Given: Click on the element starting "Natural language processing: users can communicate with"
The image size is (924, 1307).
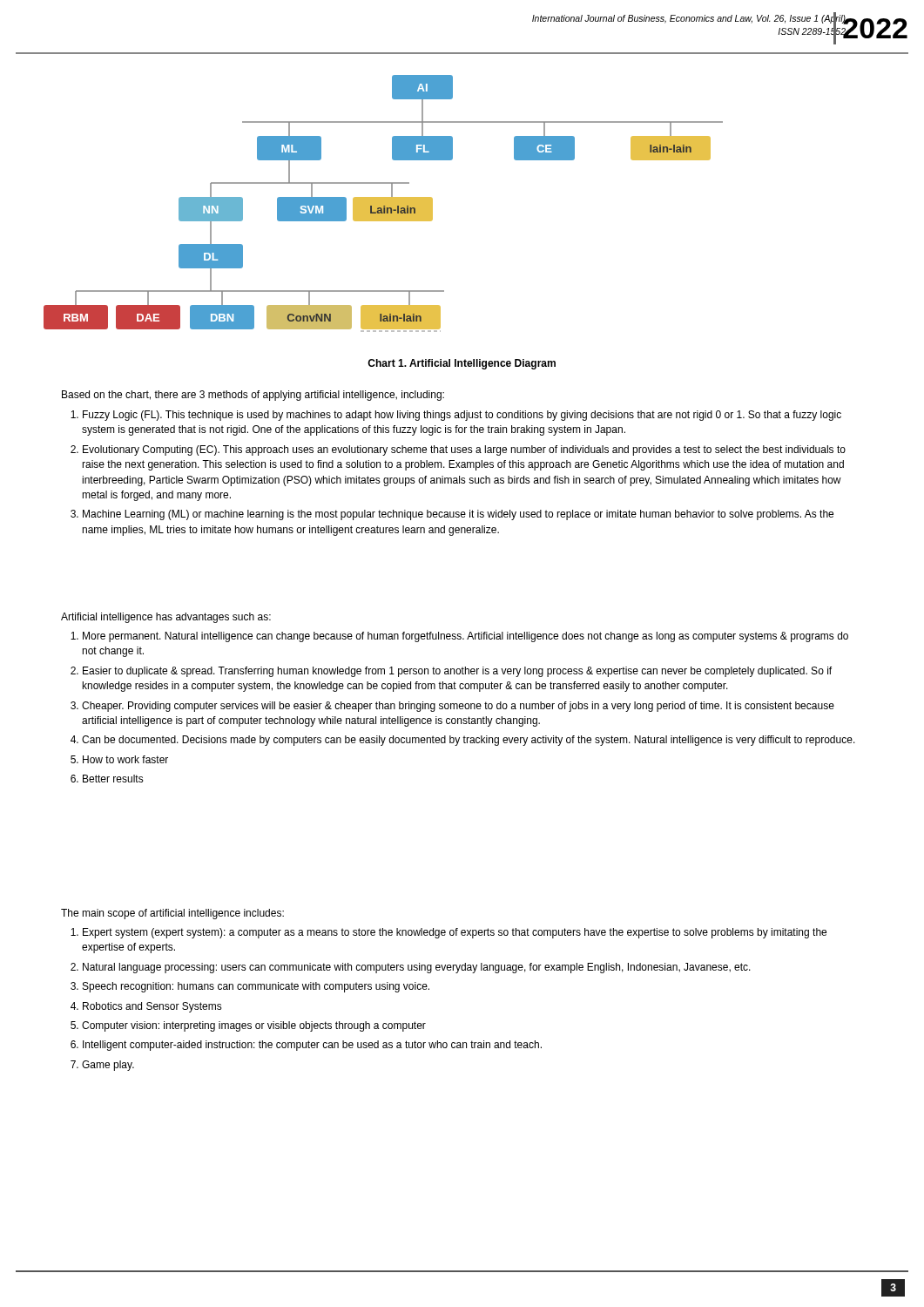Looking at the screenshot, I should [416, 967].
